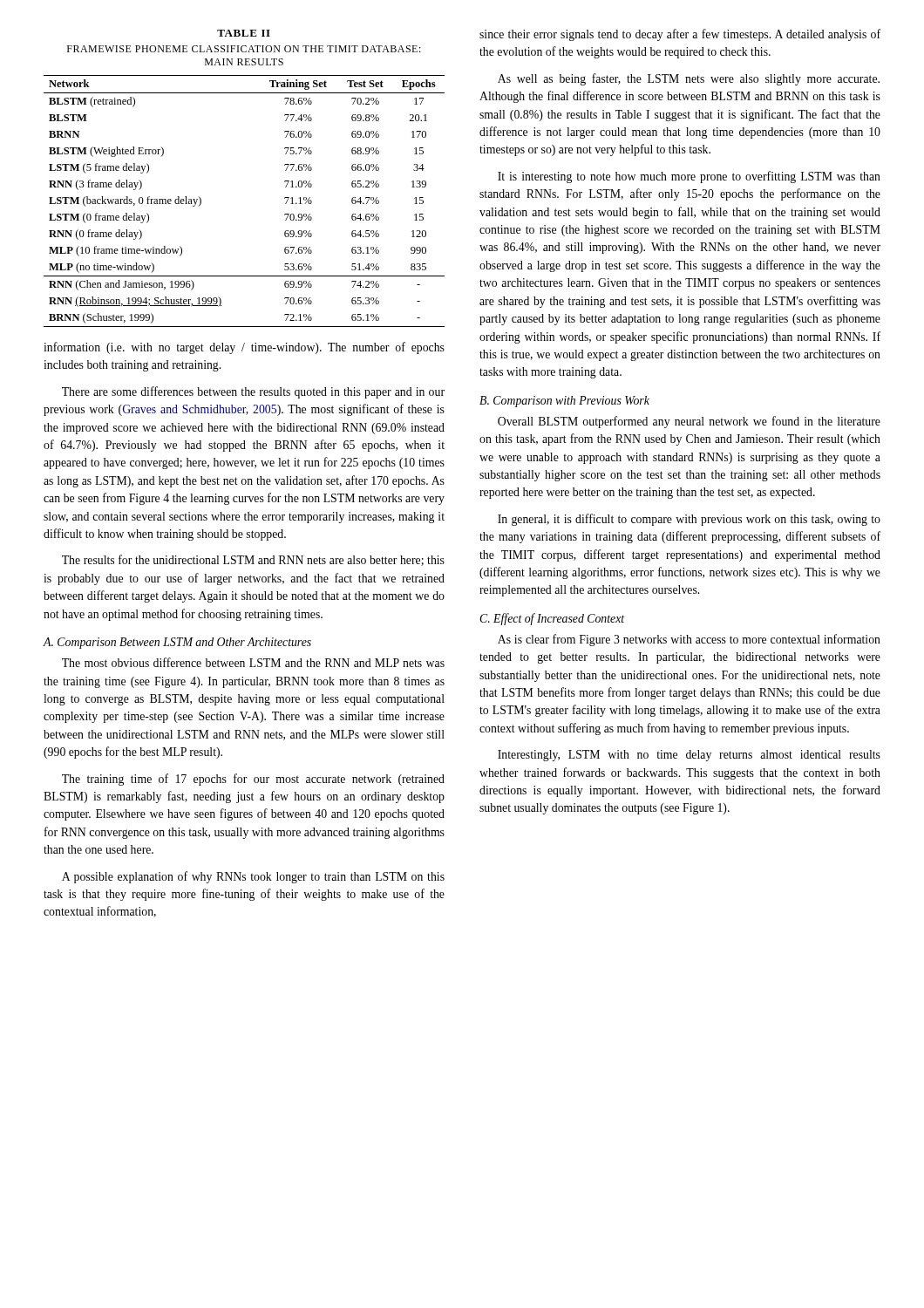Viewport: 924px width, 1308px height.
Task: Find the region starting "It is interesting to note"
Action: 680,274
